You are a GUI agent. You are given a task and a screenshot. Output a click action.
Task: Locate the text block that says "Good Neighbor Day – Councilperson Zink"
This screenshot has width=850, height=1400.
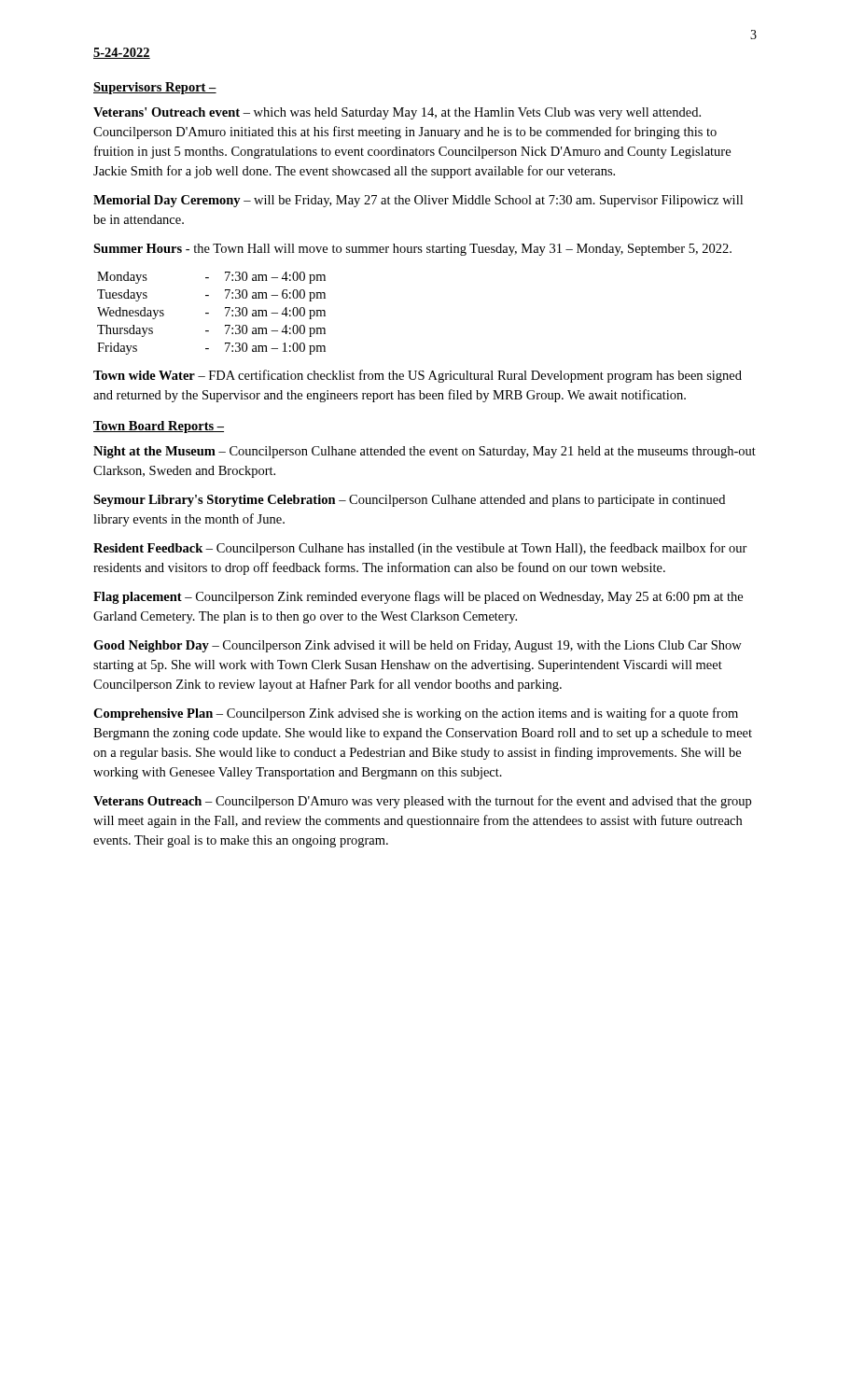[417, 665]
